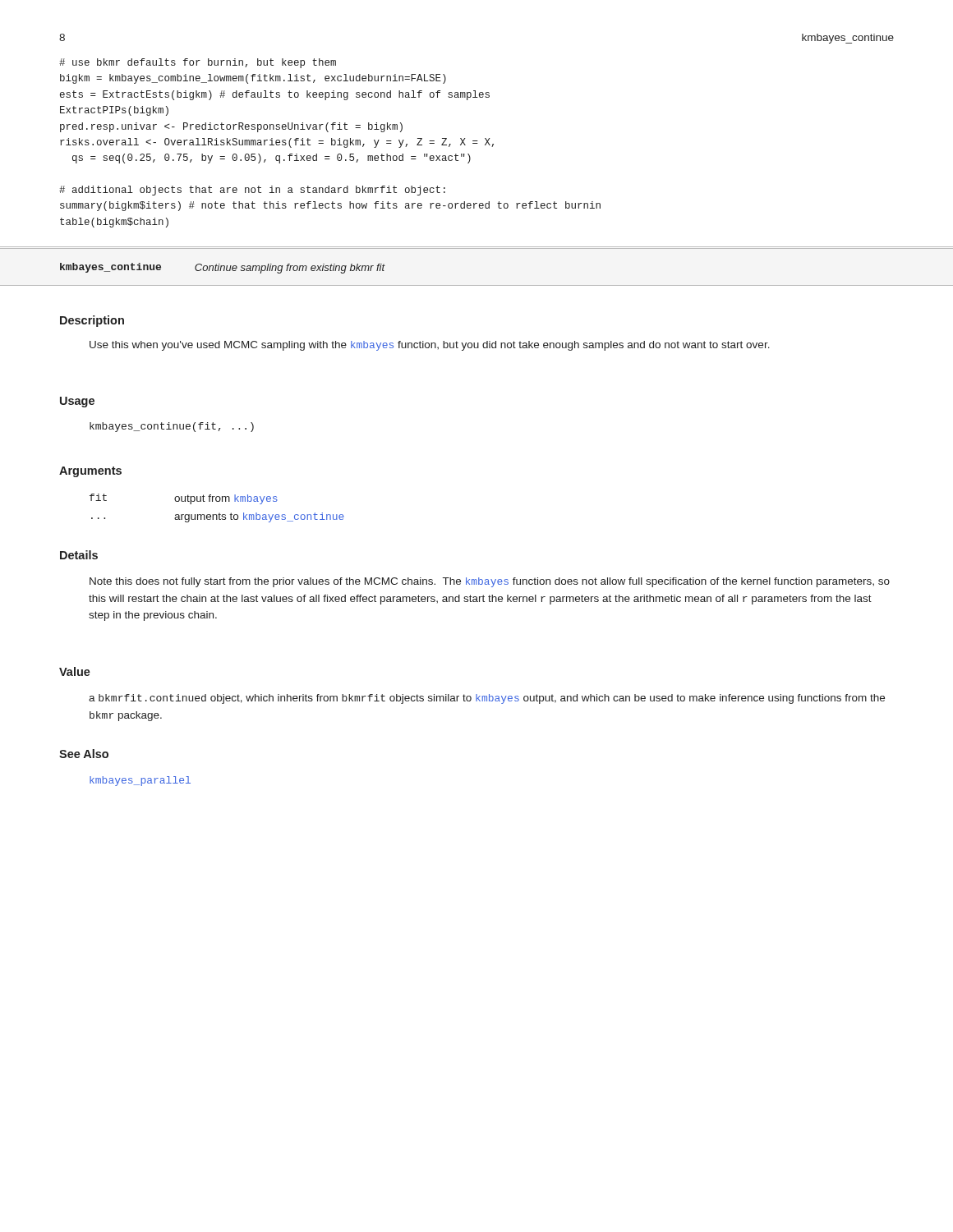Locate the section header containing "kmbayes_continue Continue sampling from existing"

[222, 267]
